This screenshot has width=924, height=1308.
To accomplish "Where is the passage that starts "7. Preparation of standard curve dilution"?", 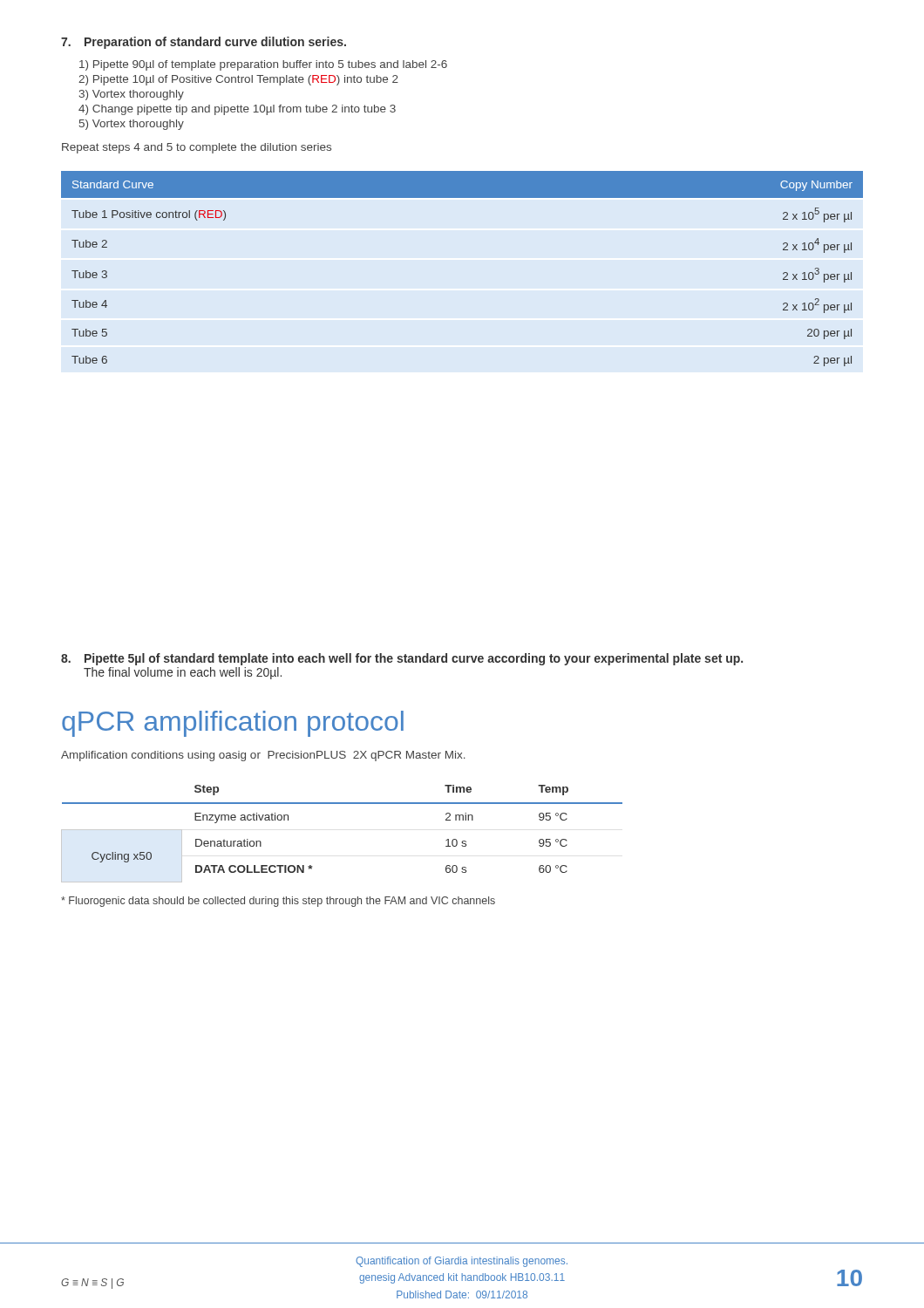I will tap(204, 42).
